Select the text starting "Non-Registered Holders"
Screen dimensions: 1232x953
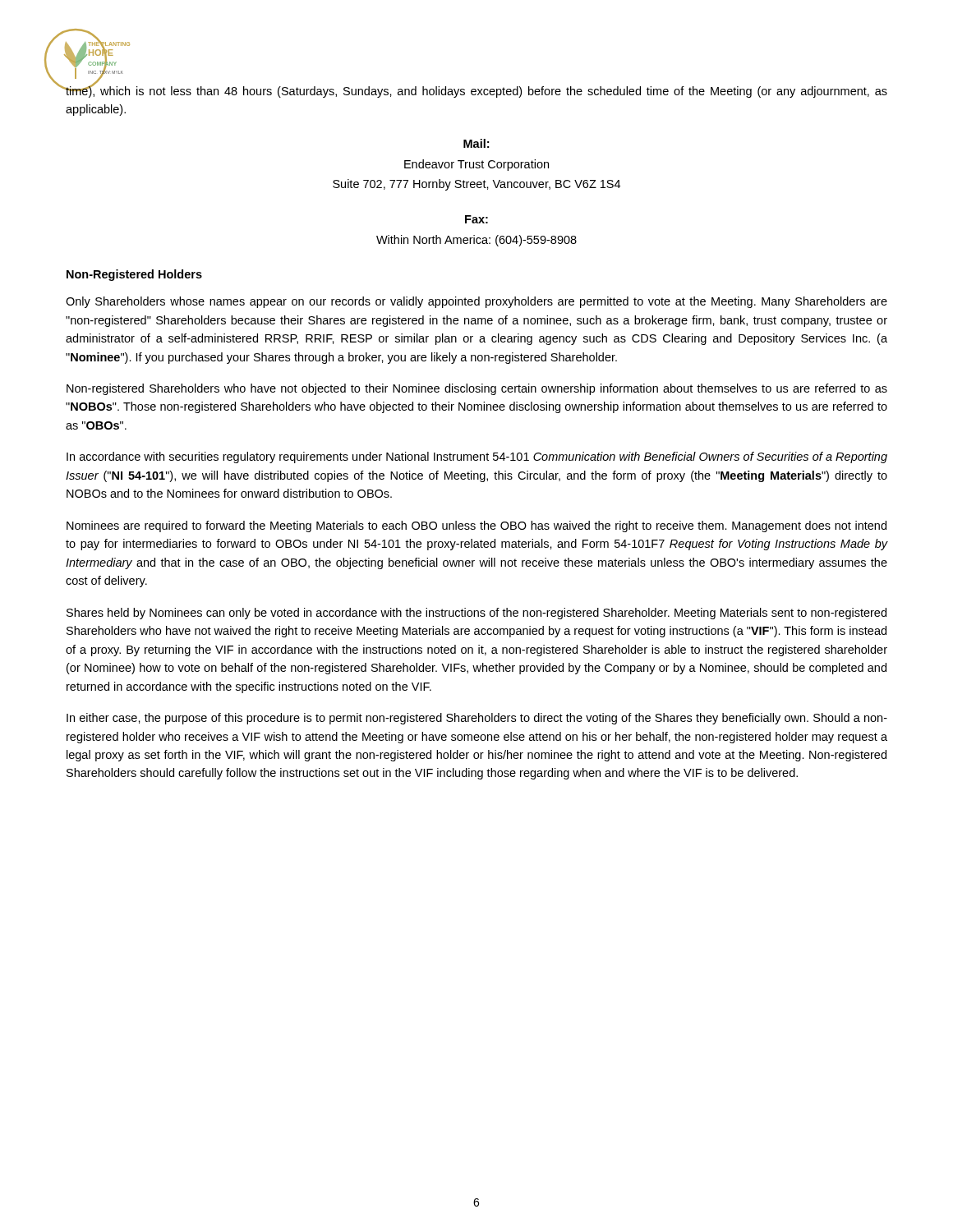[134, 274]
